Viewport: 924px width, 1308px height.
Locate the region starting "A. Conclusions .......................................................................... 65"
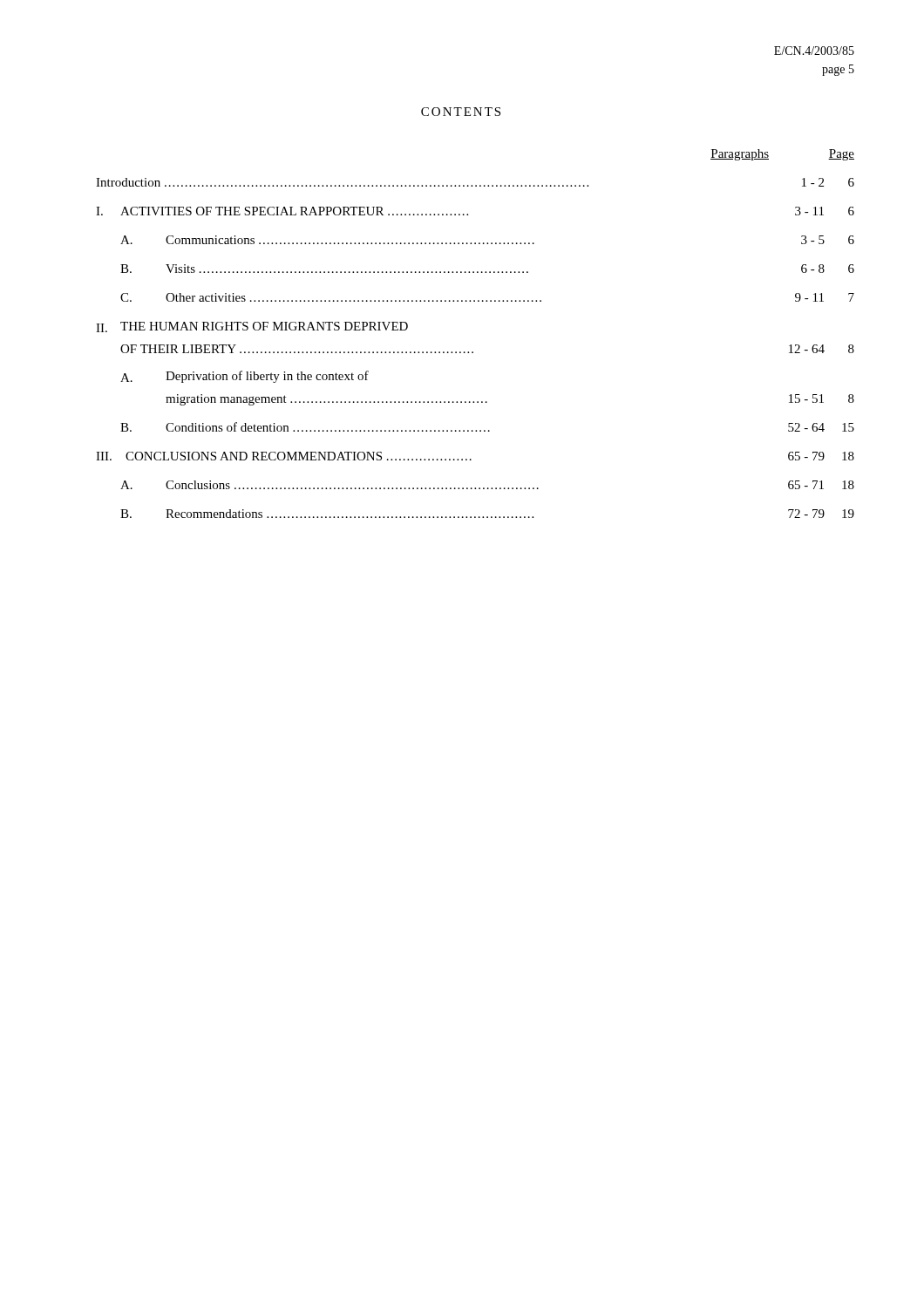point(475,485)
